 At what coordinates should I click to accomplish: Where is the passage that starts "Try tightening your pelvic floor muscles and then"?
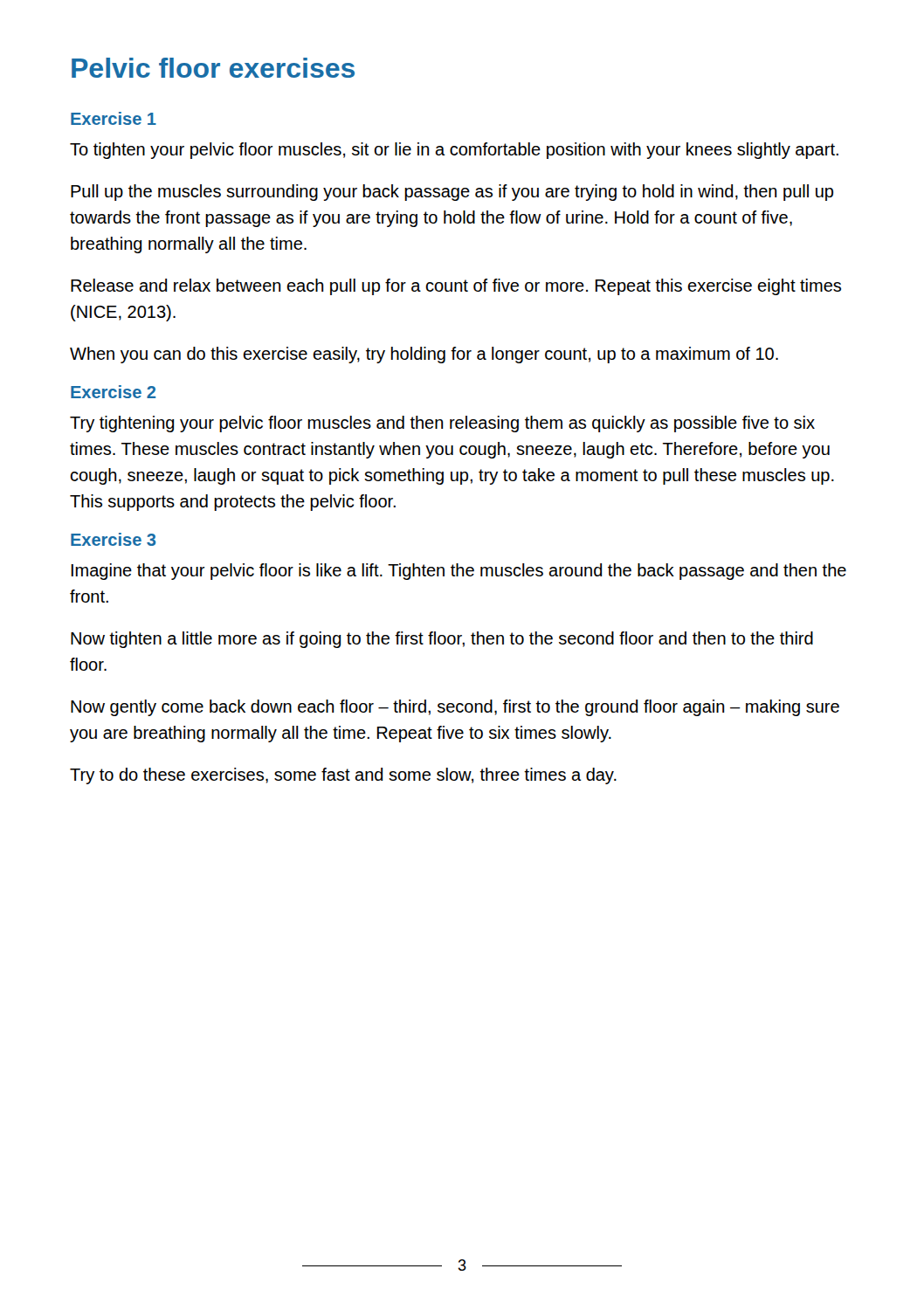coord(452,462)
